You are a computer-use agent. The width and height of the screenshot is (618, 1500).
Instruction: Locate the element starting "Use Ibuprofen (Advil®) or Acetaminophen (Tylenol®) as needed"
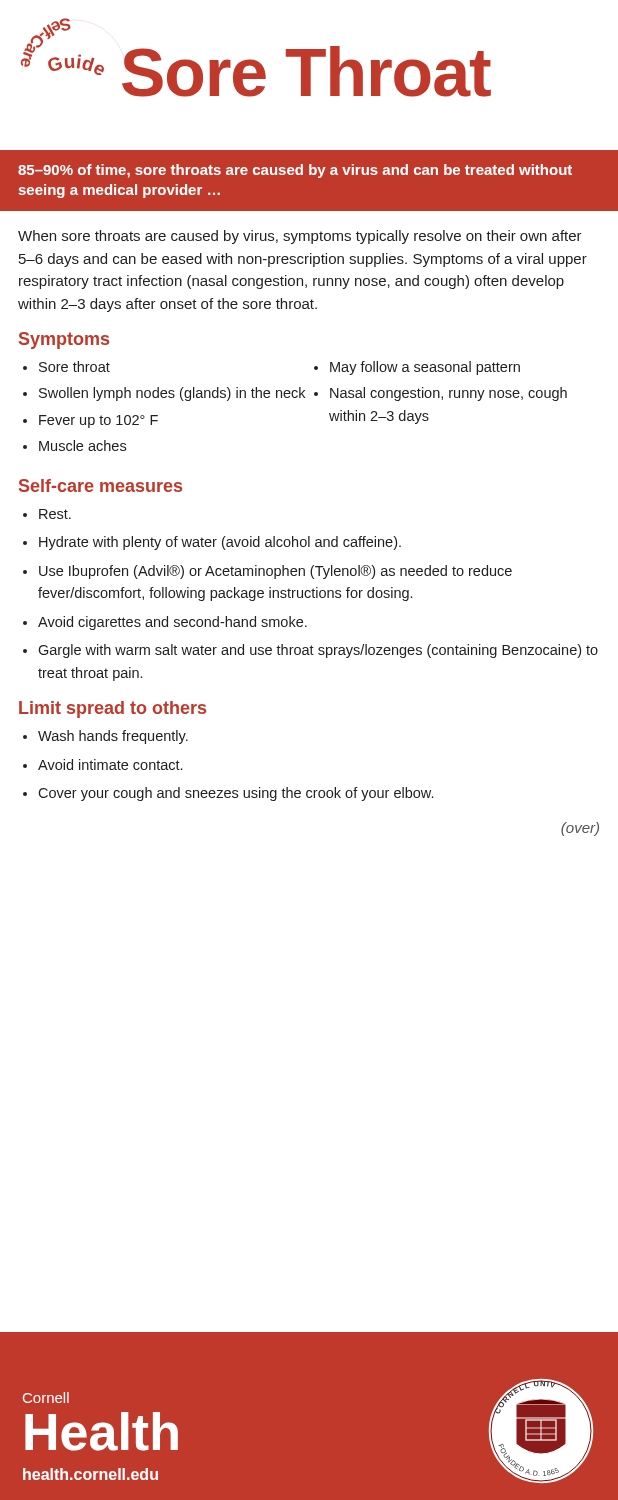(x=275, y=582)
